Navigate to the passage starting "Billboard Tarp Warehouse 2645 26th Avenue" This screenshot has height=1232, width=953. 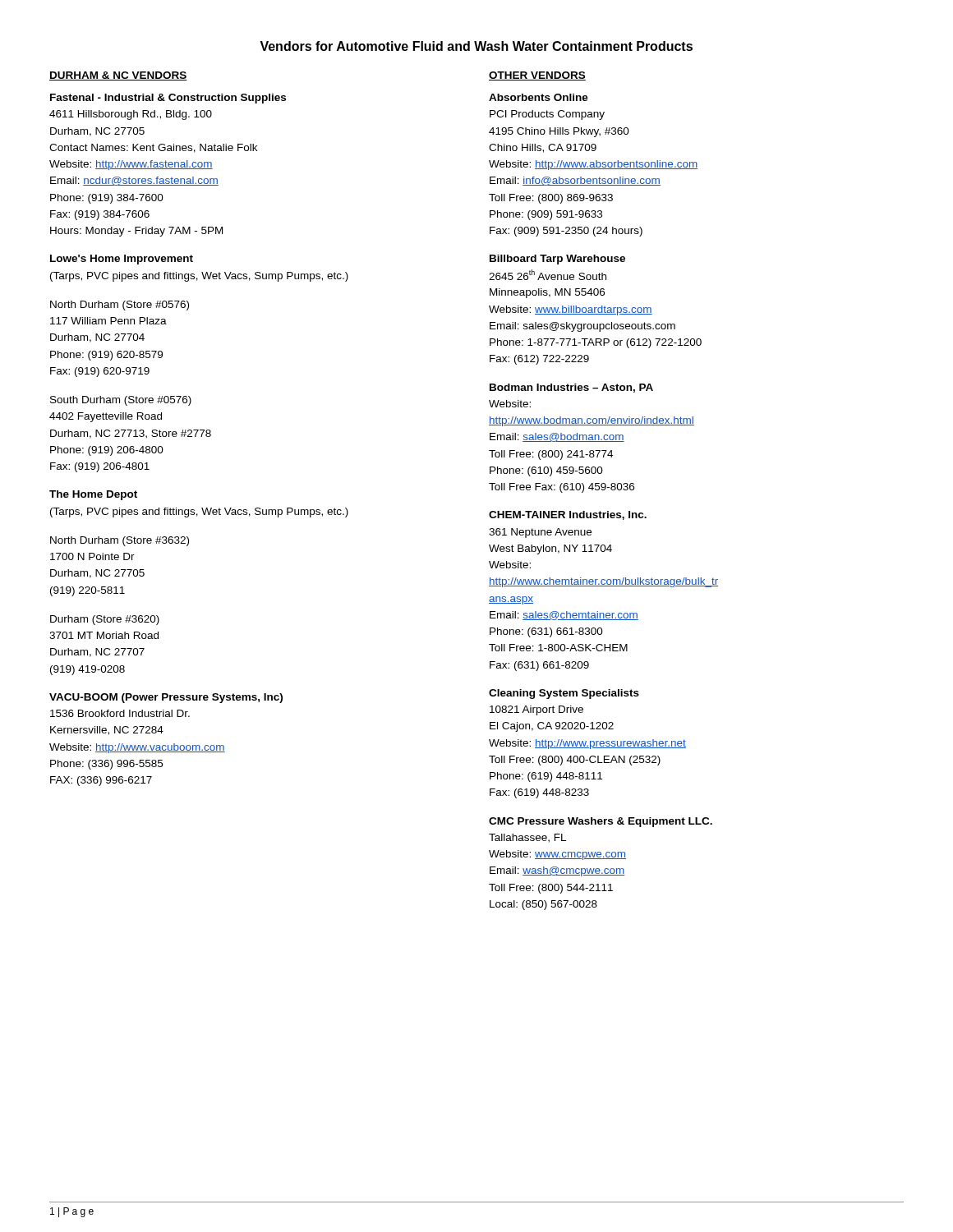(557, 260)
